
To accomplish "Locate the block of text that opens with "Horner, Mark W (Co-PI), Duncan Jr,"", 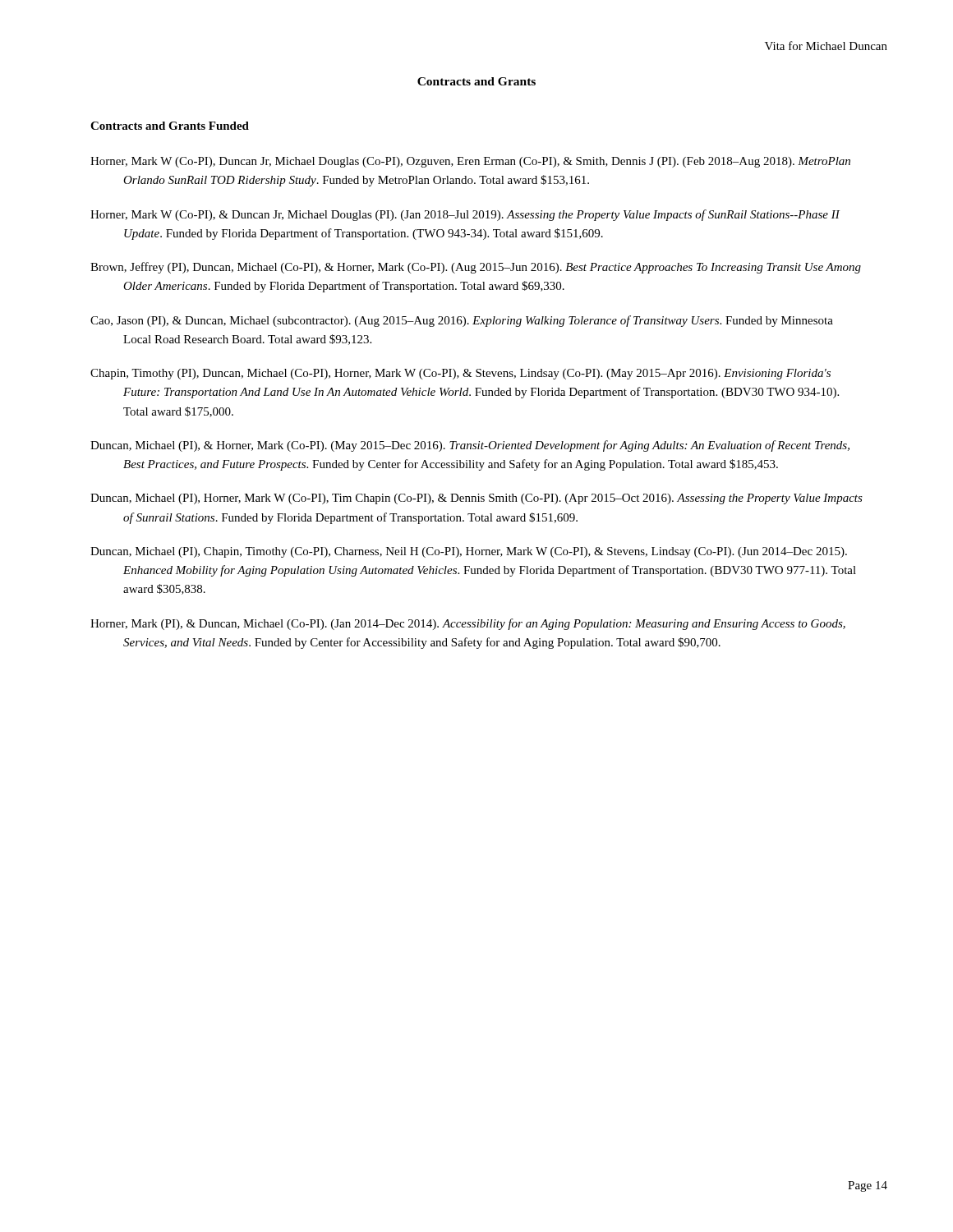I will (x=471, y=171).
